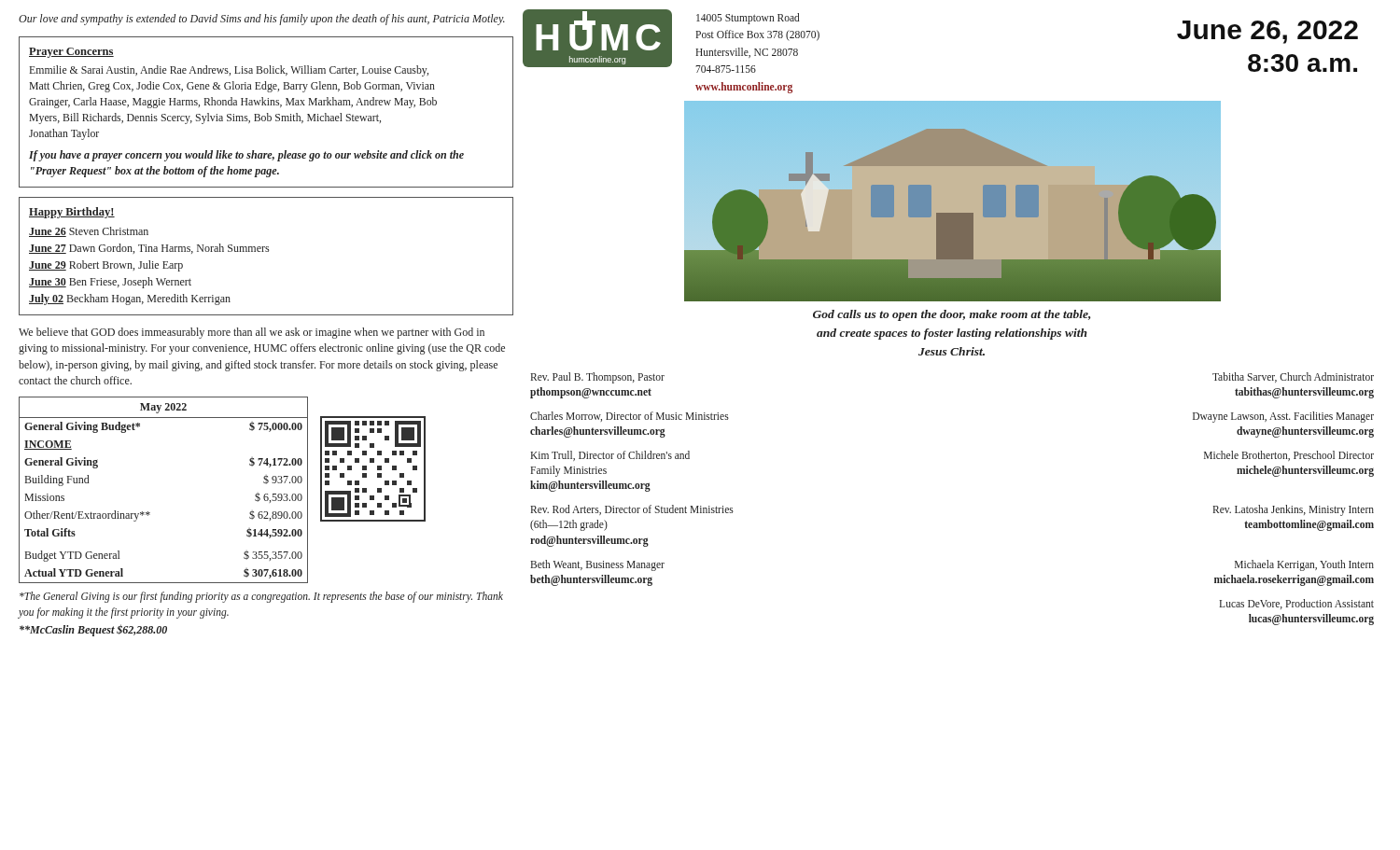The image size is (1400, 850).
Task: Select the table that reads "$ 6,593.00"
Action: [163, 490]
